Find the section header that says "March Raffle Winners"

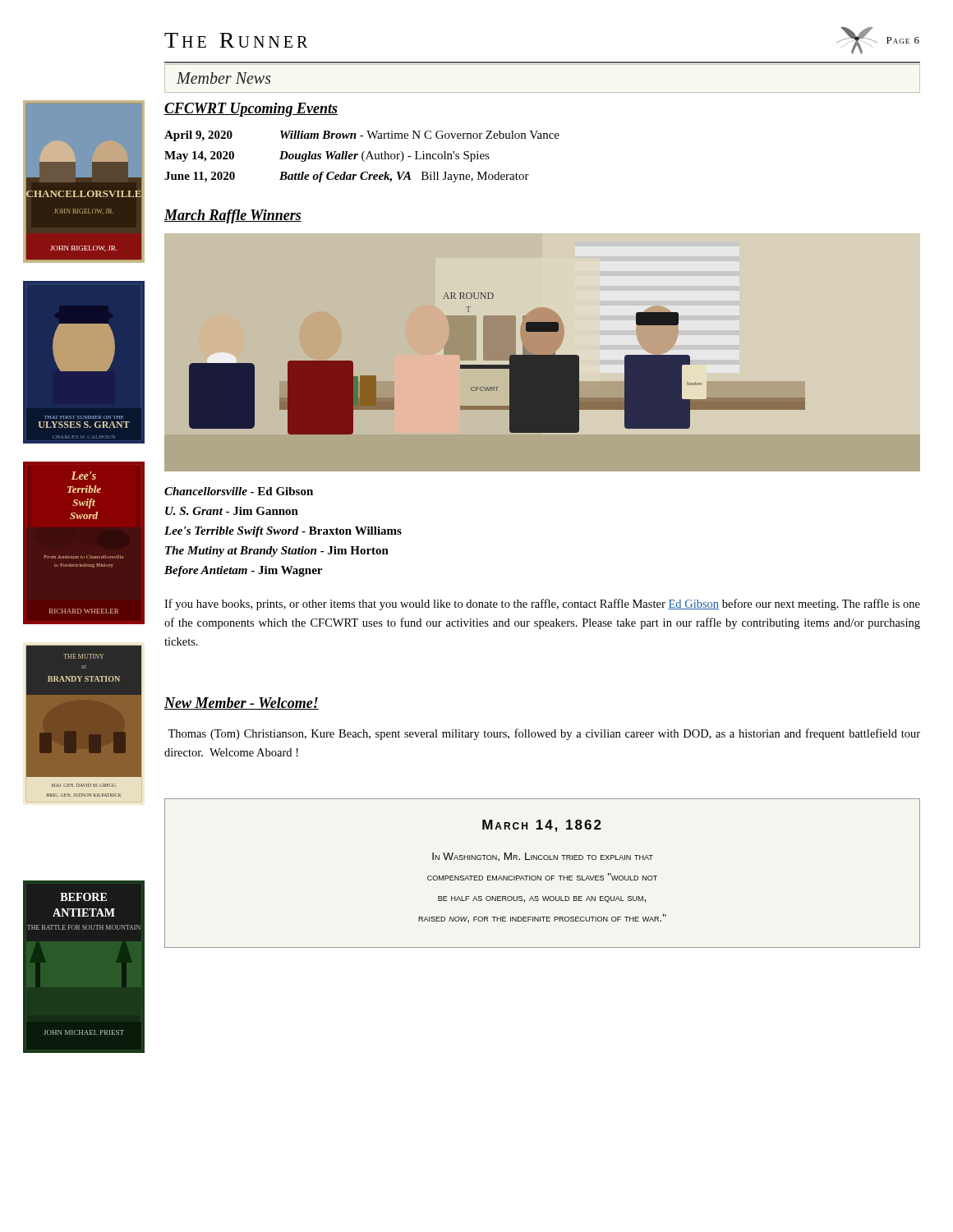(233, 215)
